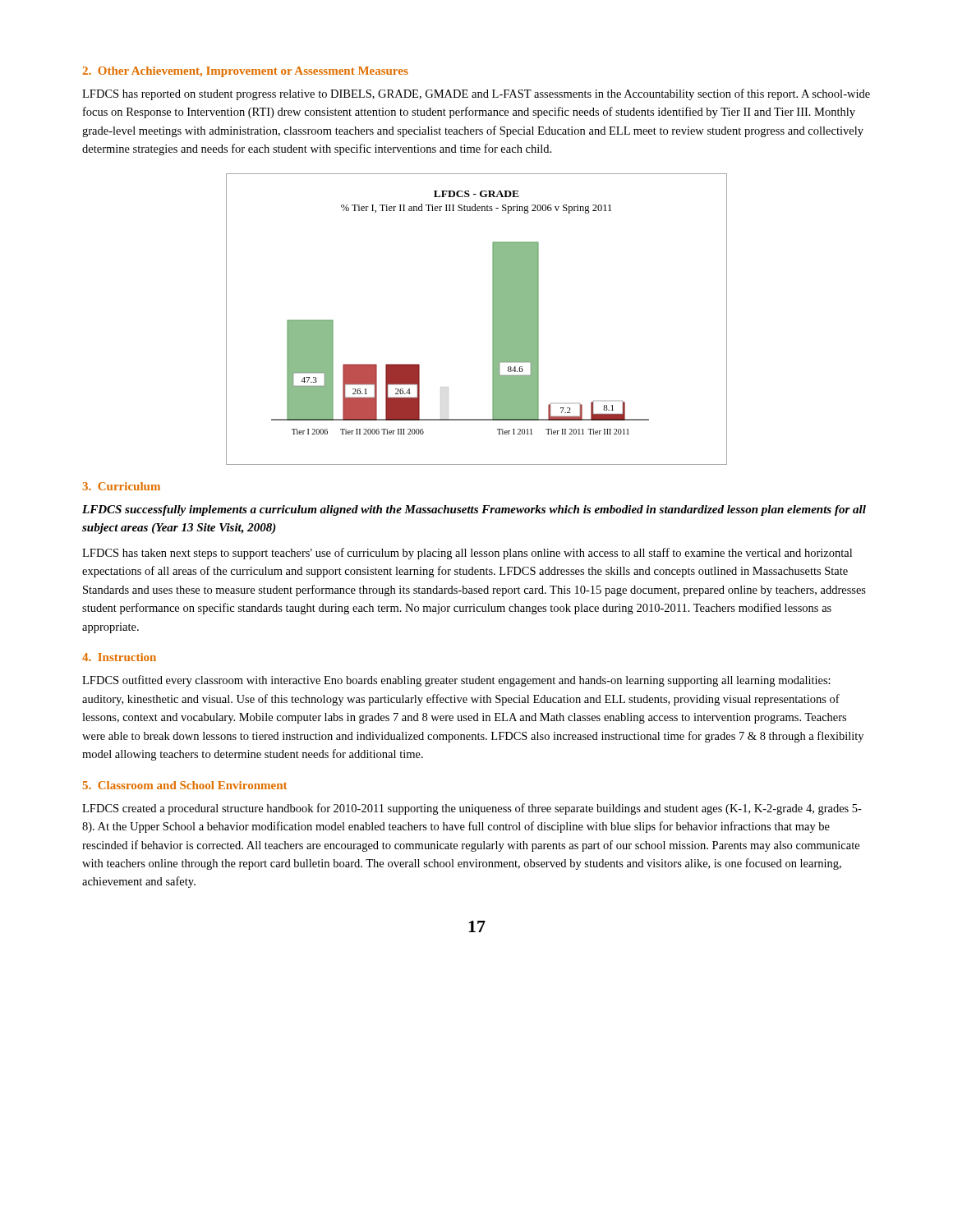Locate the block of text that opens with "LFDCS created a procedural structure"
Viewport: 953px width, 1232px height.
click(x=472, y=845)
